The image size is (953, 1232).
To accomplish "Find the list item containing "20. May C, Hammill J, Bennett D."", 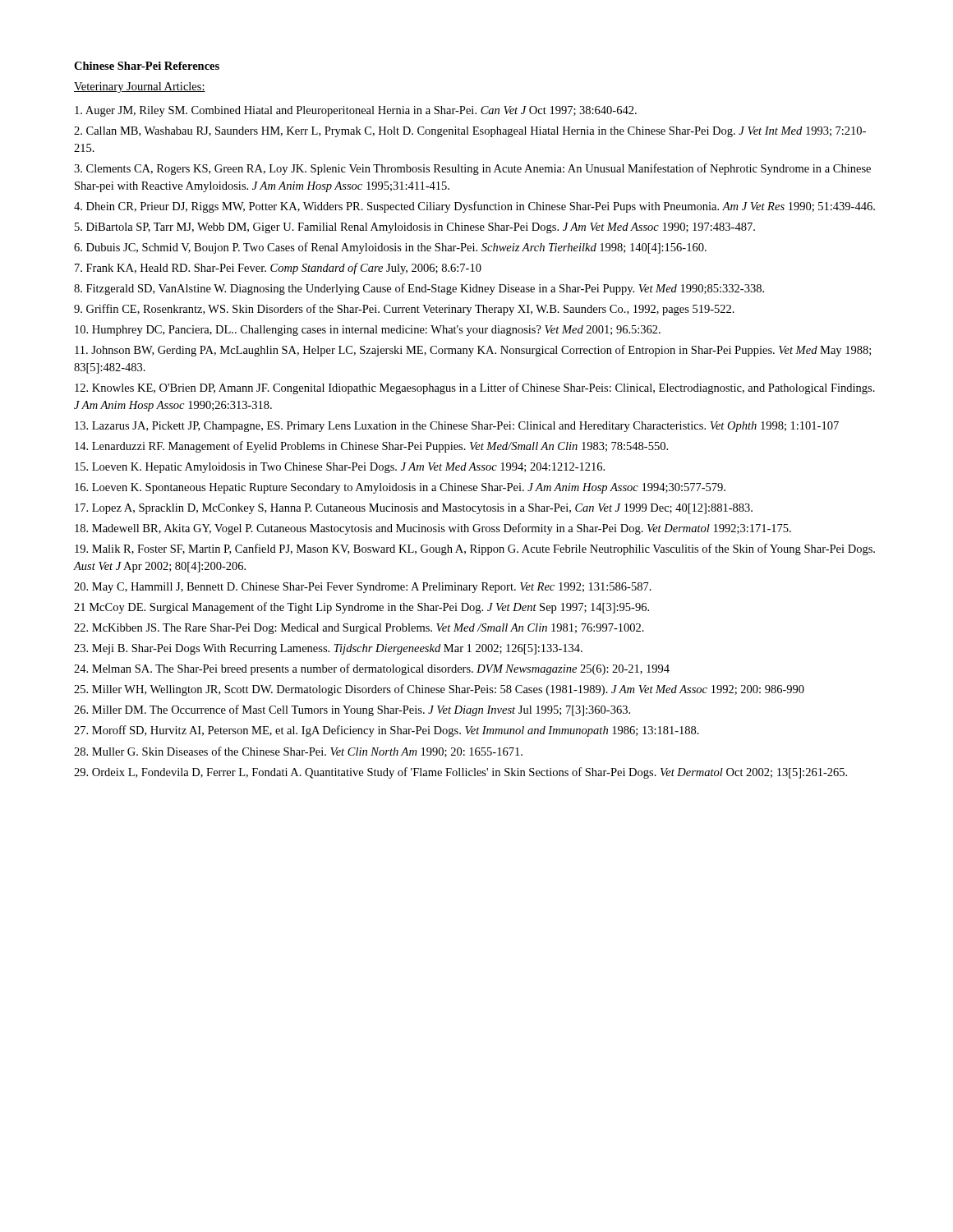I will click(363, 587).
